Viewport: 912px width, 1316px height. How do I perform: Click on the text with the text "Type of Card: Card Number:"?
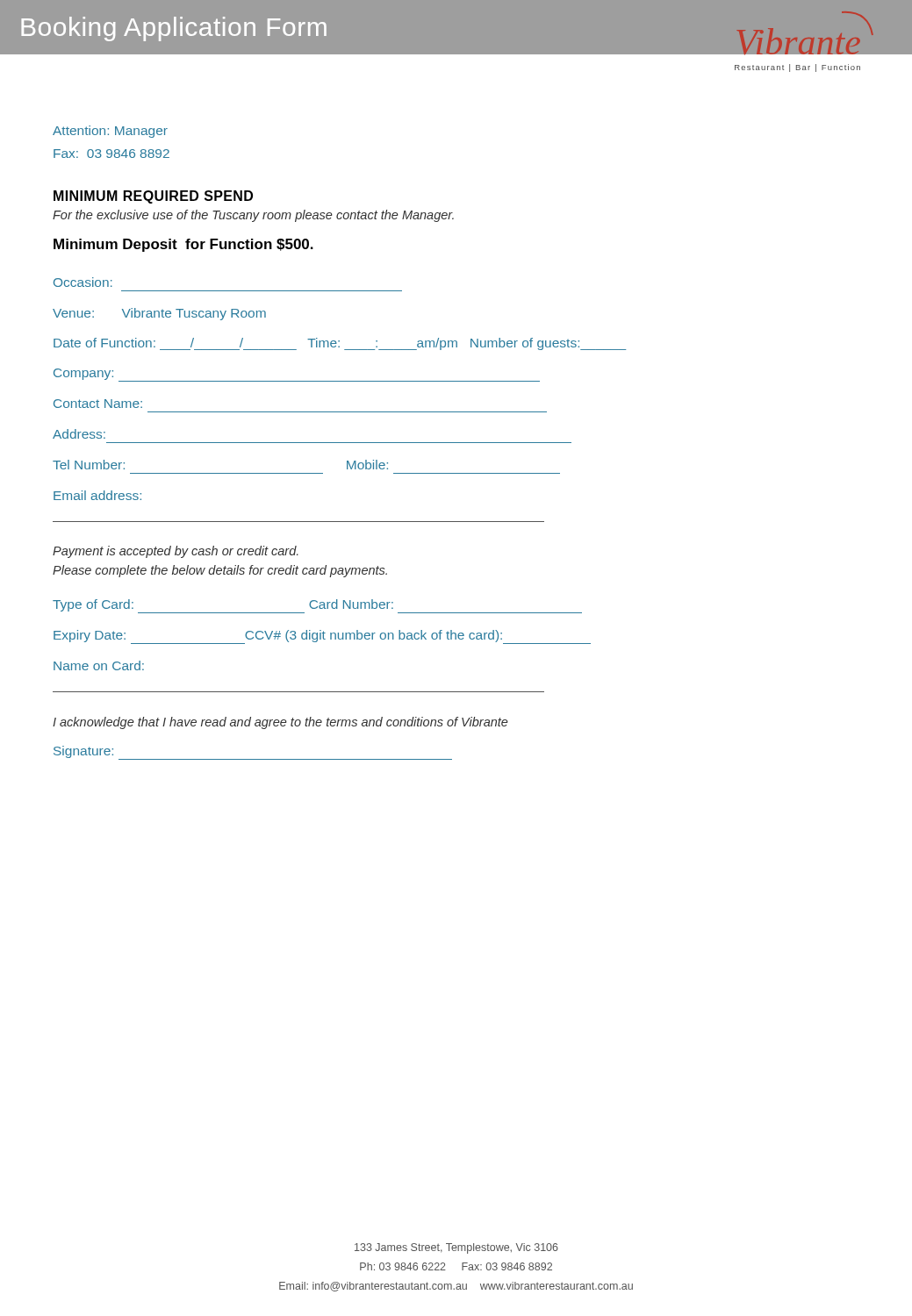click(x=317, y=605)
